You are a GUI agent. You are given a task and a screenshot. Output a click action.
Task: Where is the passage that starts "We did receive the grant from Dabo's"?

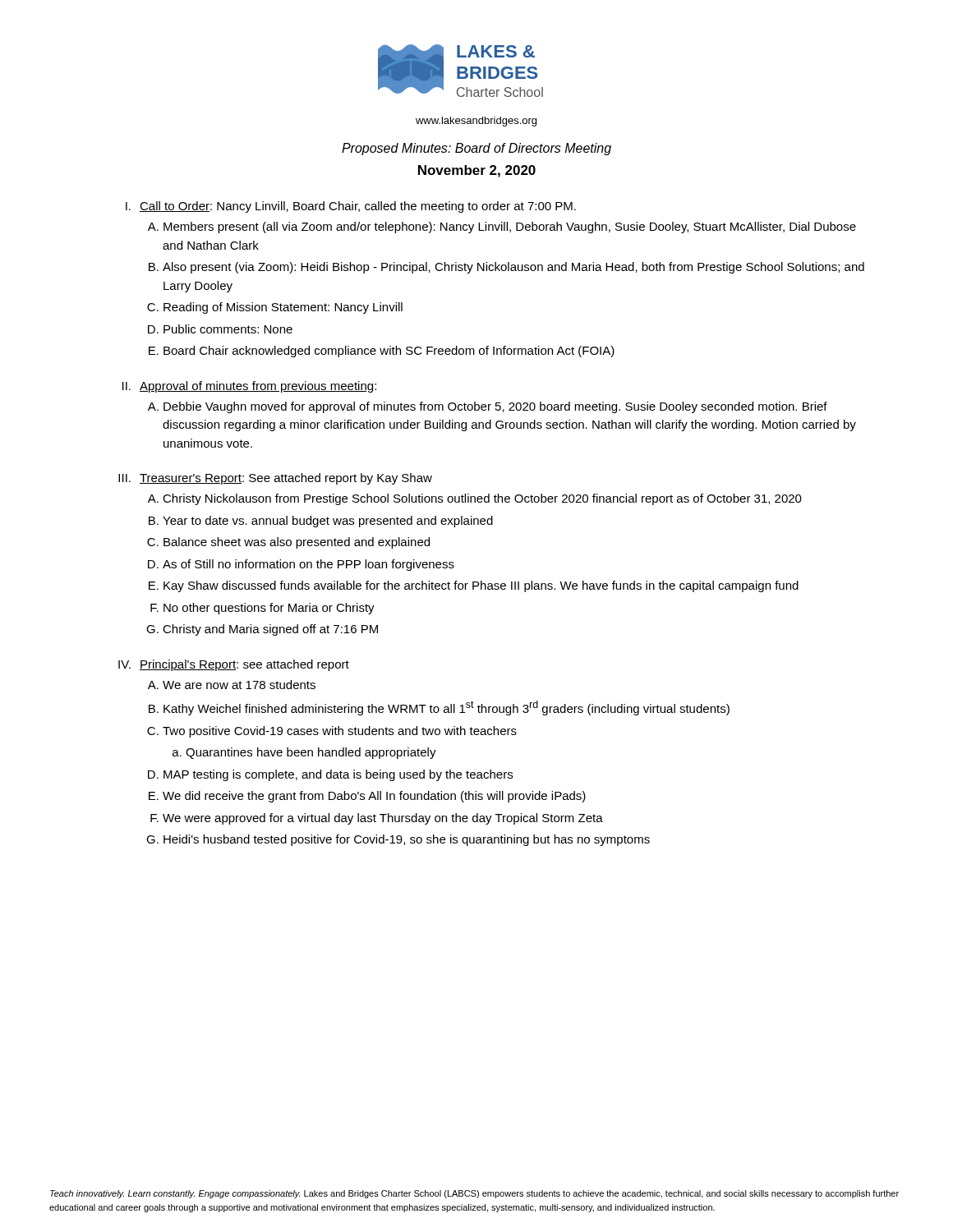(374, 795)
